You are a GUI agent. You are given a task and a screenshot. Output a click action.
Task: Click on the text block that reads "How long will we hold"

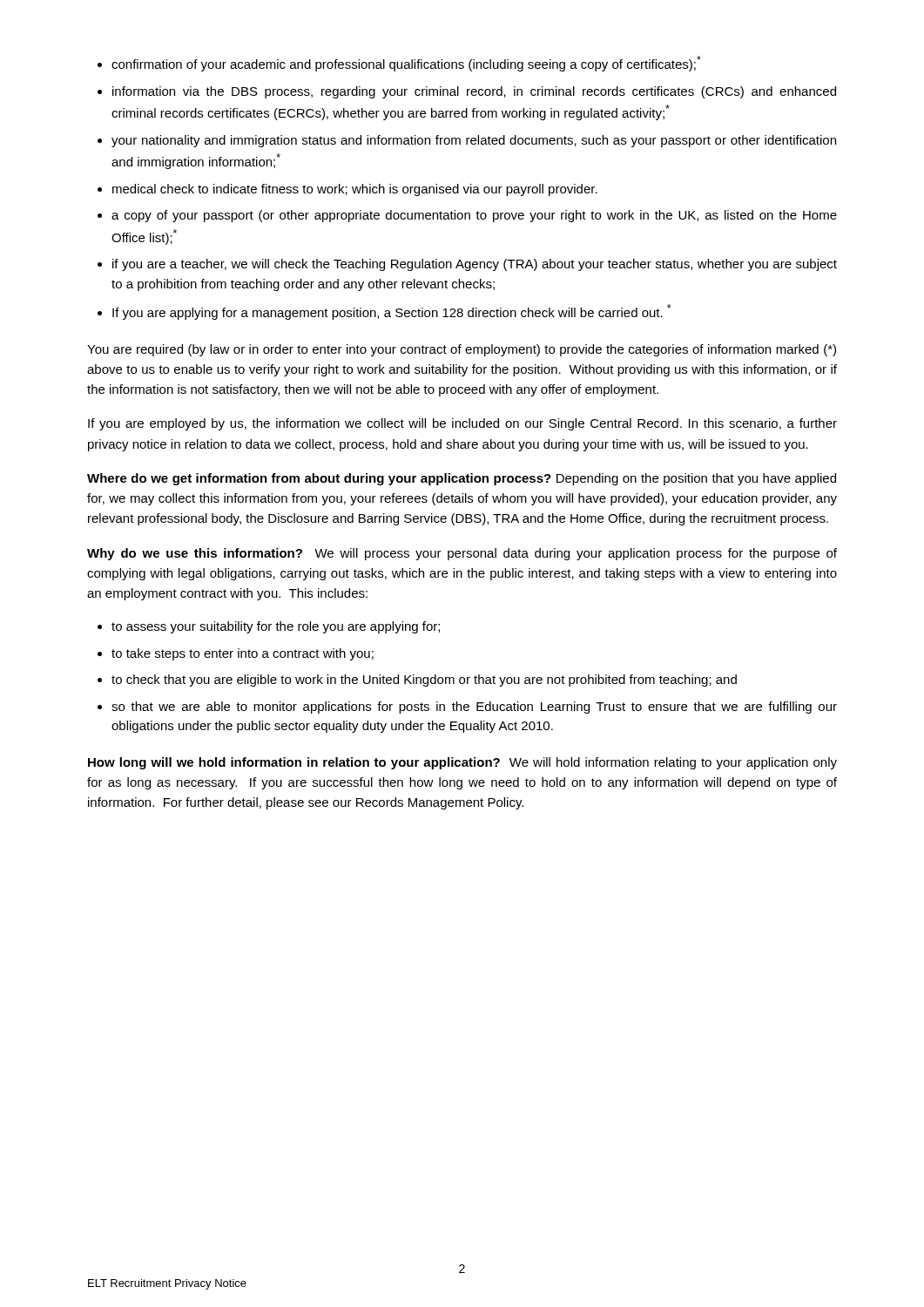(x=462, y=782)
